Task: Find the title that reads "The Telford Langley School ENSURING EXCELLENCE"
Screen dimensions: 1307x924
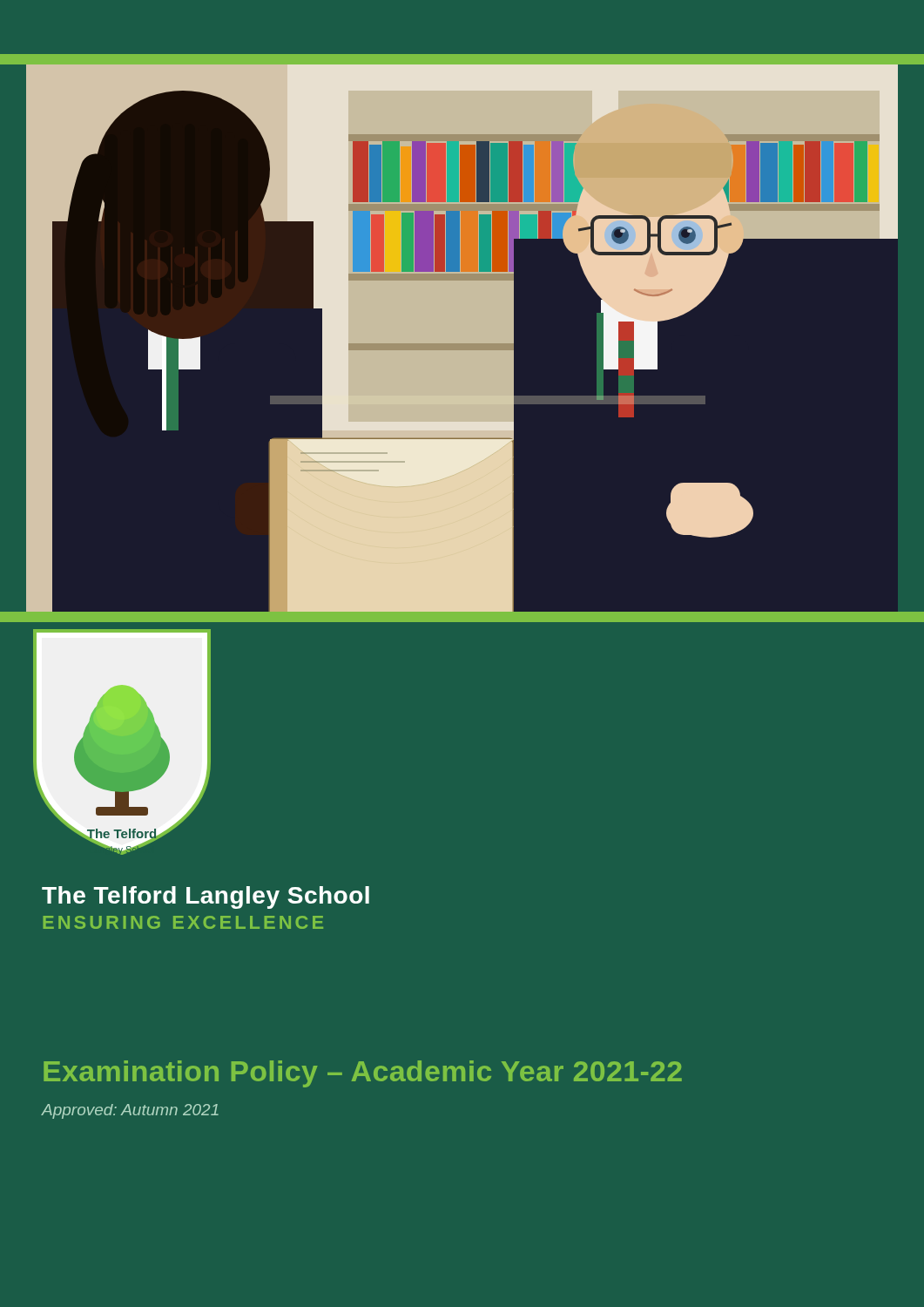Action: point(206,907)
